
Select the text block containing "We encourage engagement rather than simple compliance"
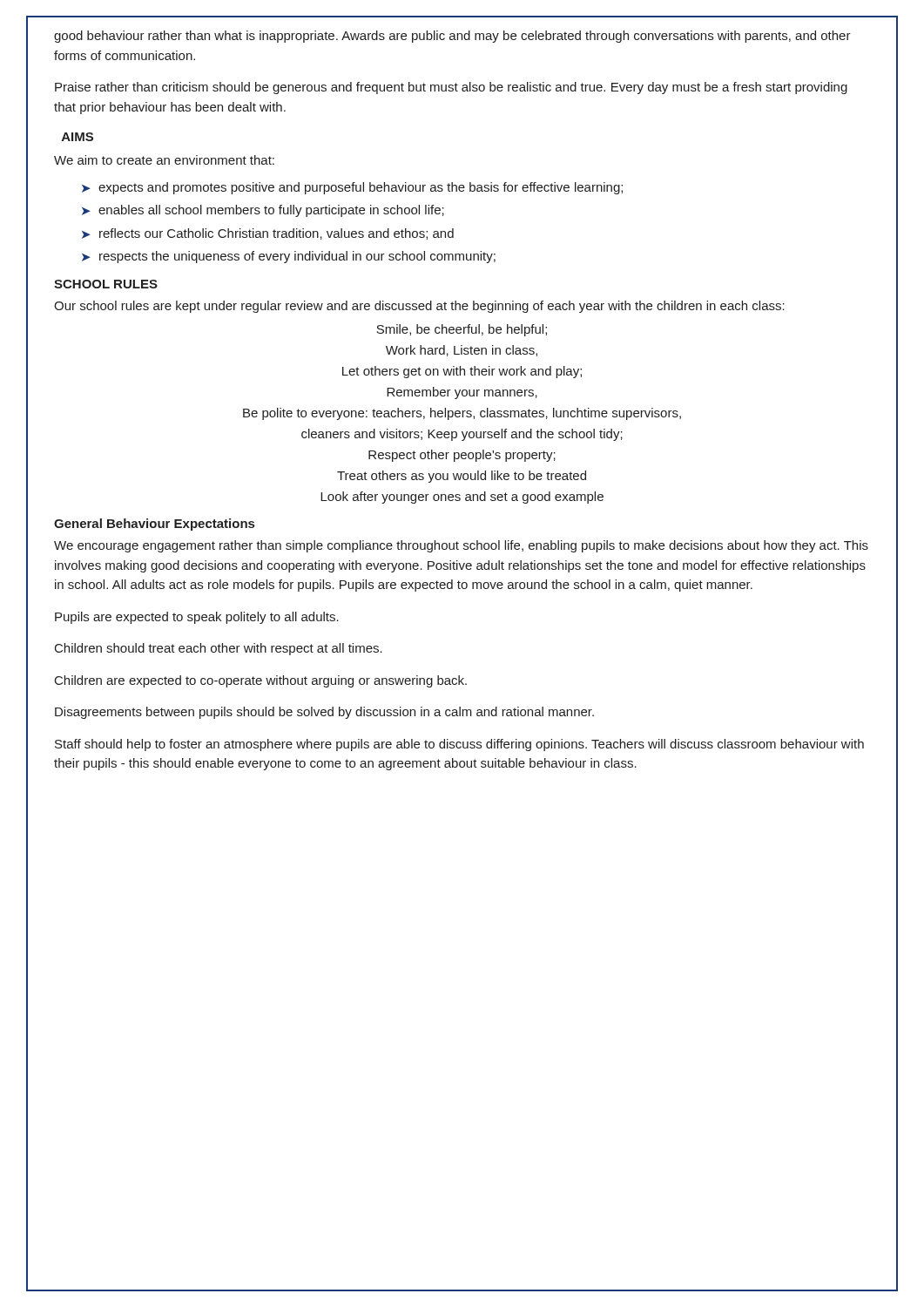461,565
